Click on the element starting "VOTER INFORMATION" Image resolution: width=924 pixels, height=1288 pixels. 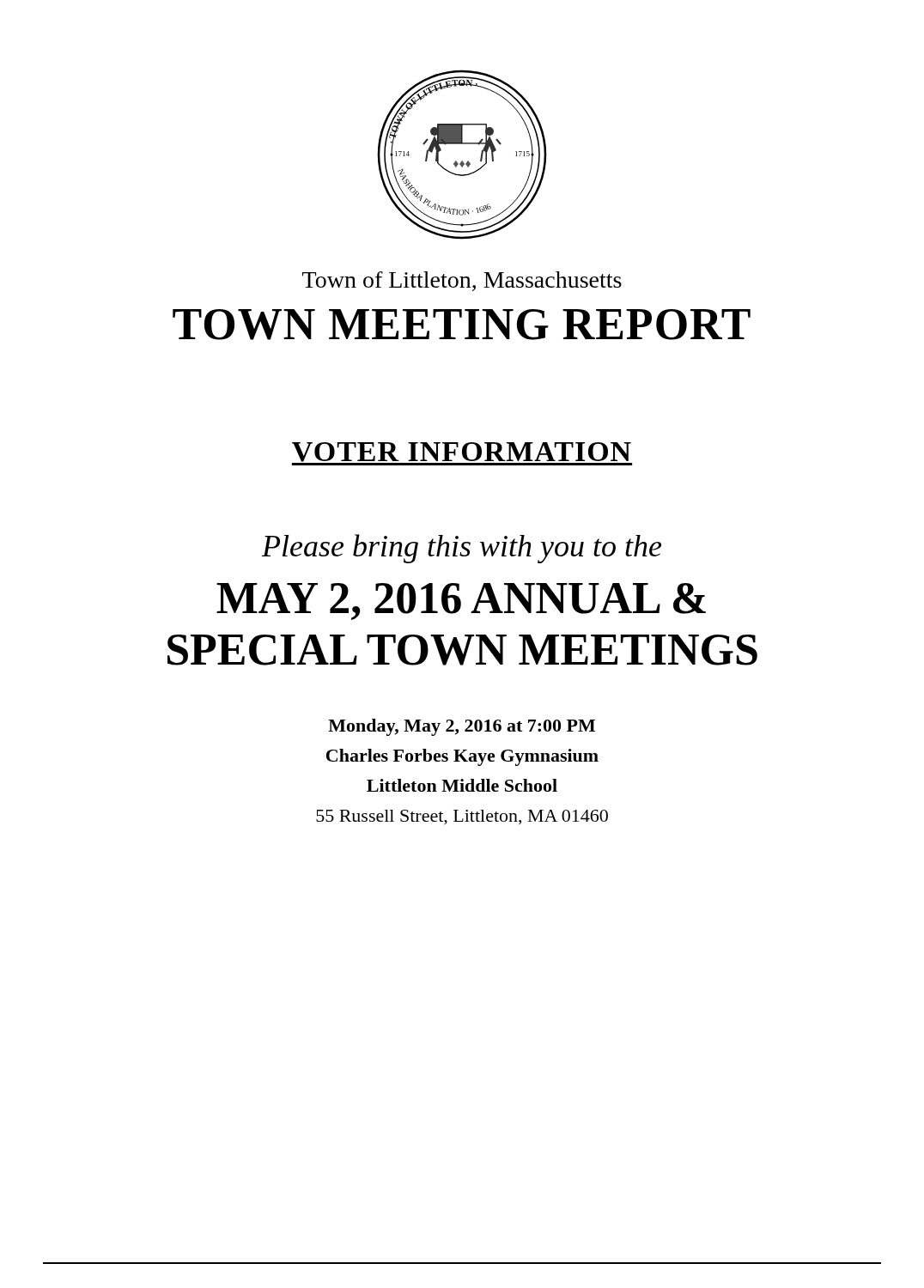click(462, 452)
